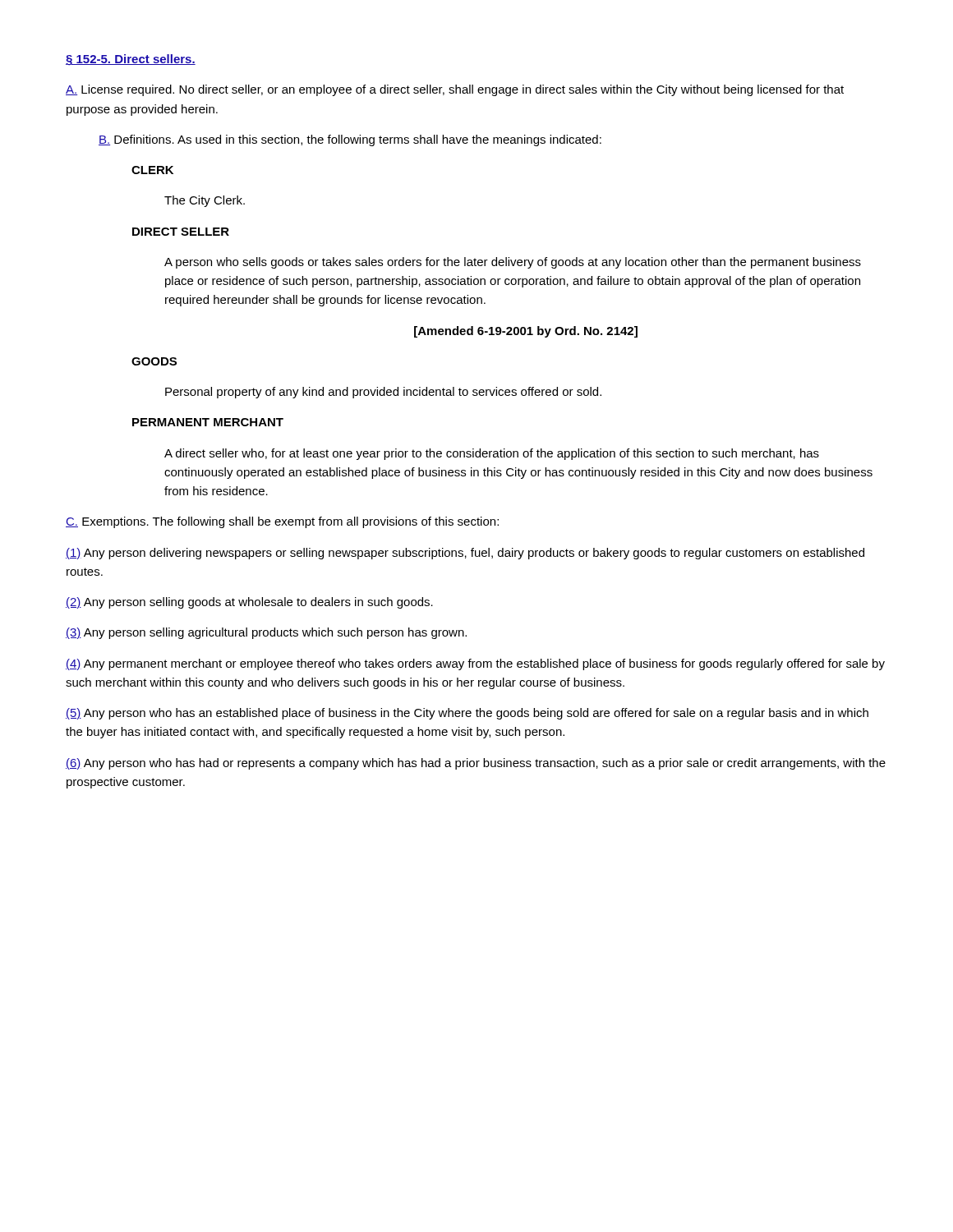
Task: Point to the block beginning "(2) Any person selling goods"
Action: point(250,602)
